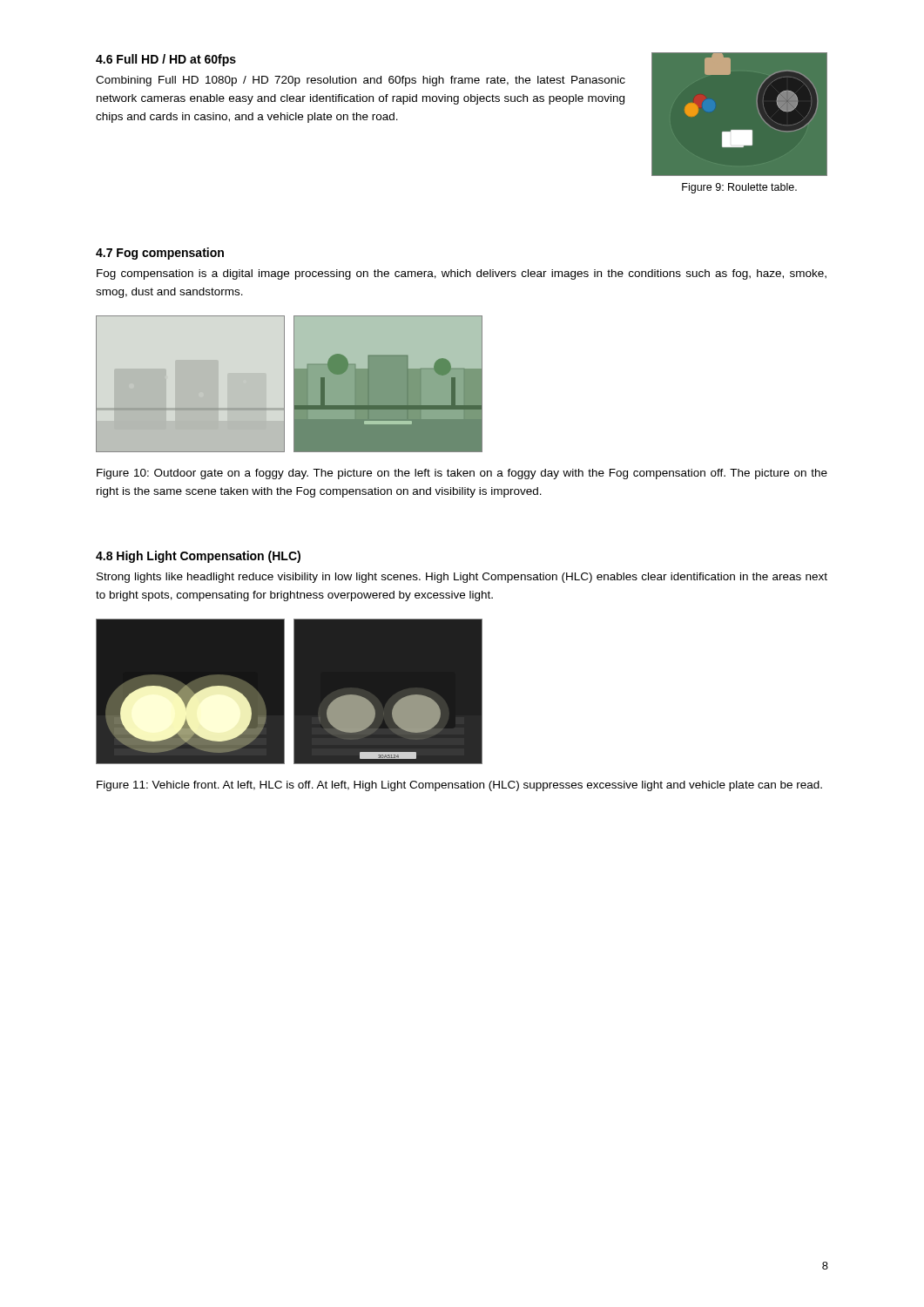The height and width of the screenshot is (1307, 924).
Task: Locate the element starting "Figure 9: Roulette"
Action: click(x=739, y=187)
